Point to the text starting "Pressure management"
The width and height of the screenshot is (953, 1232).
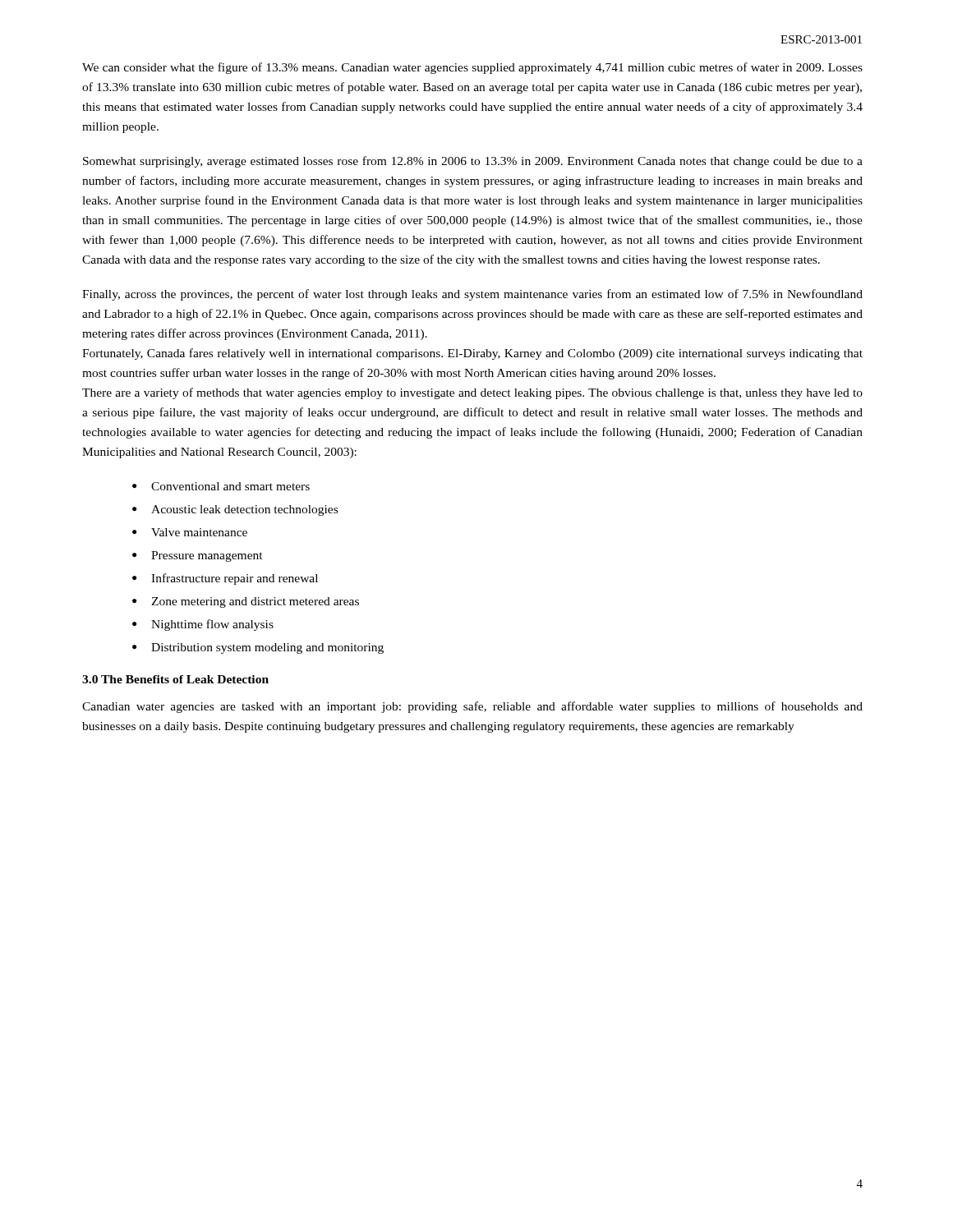207,555
